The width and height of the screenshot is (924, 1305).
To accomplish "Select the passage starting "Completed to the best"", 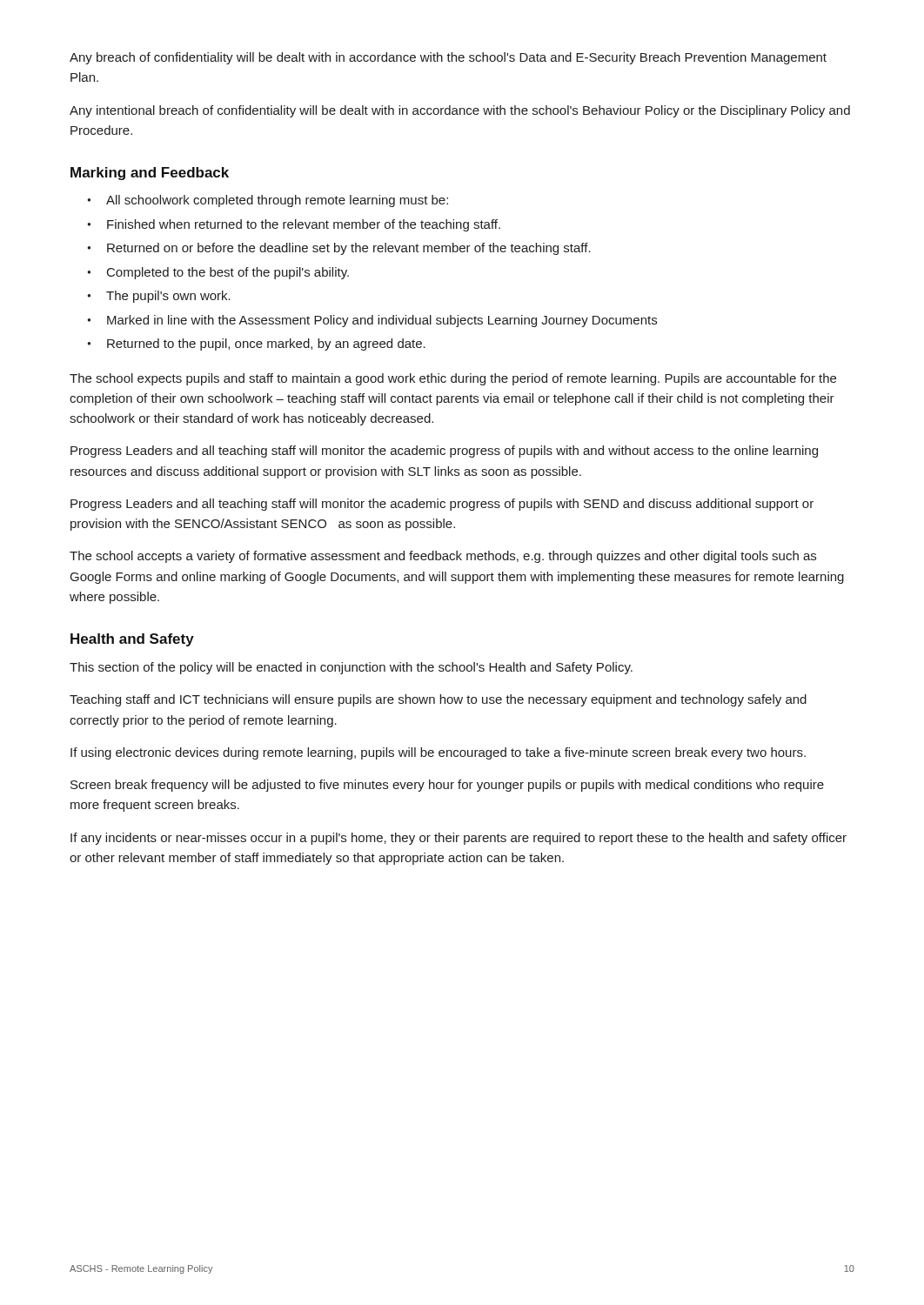I will (228, 271).
